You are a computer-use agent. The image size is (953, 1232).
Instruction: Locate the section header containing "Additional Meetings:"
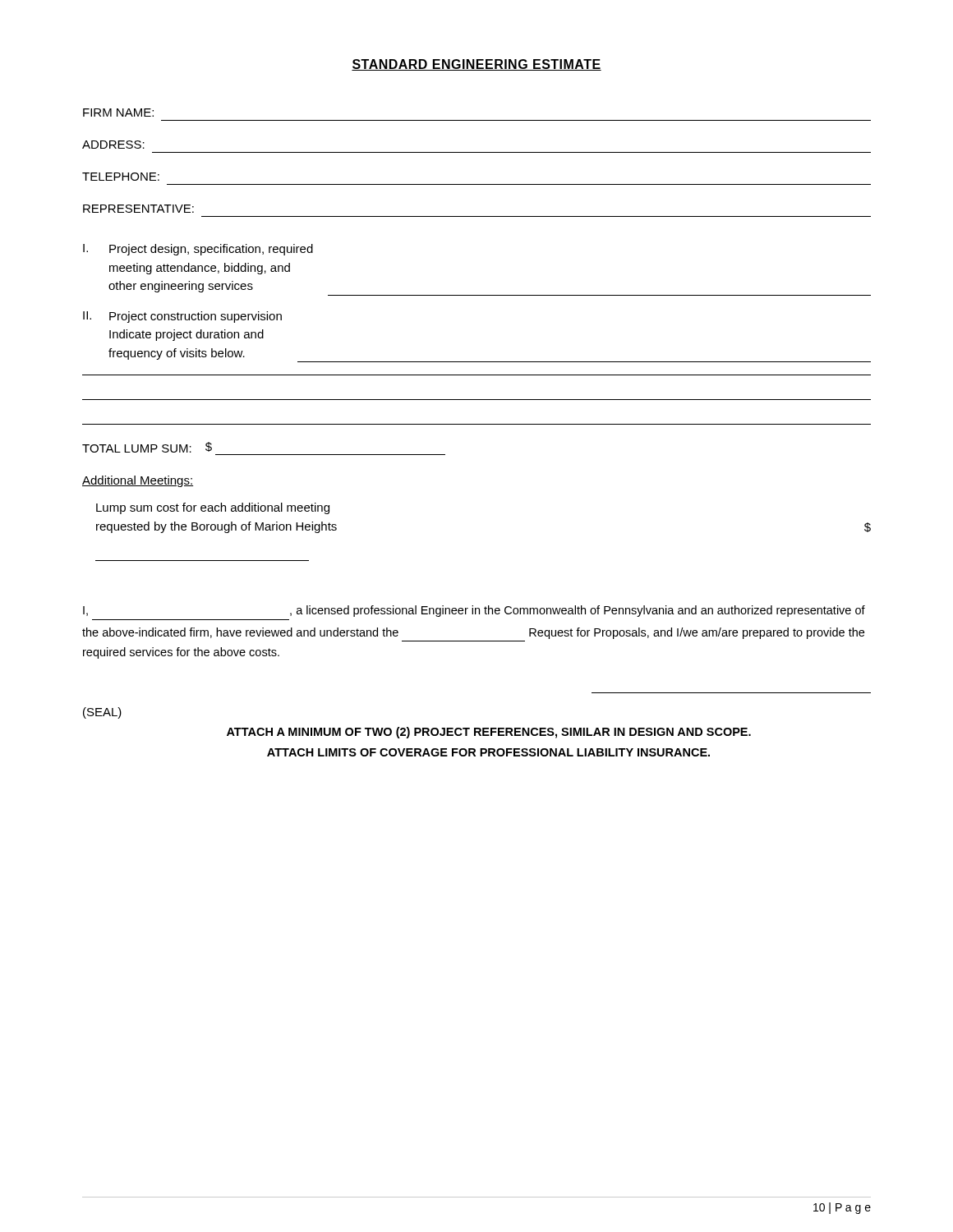[138, 480]
